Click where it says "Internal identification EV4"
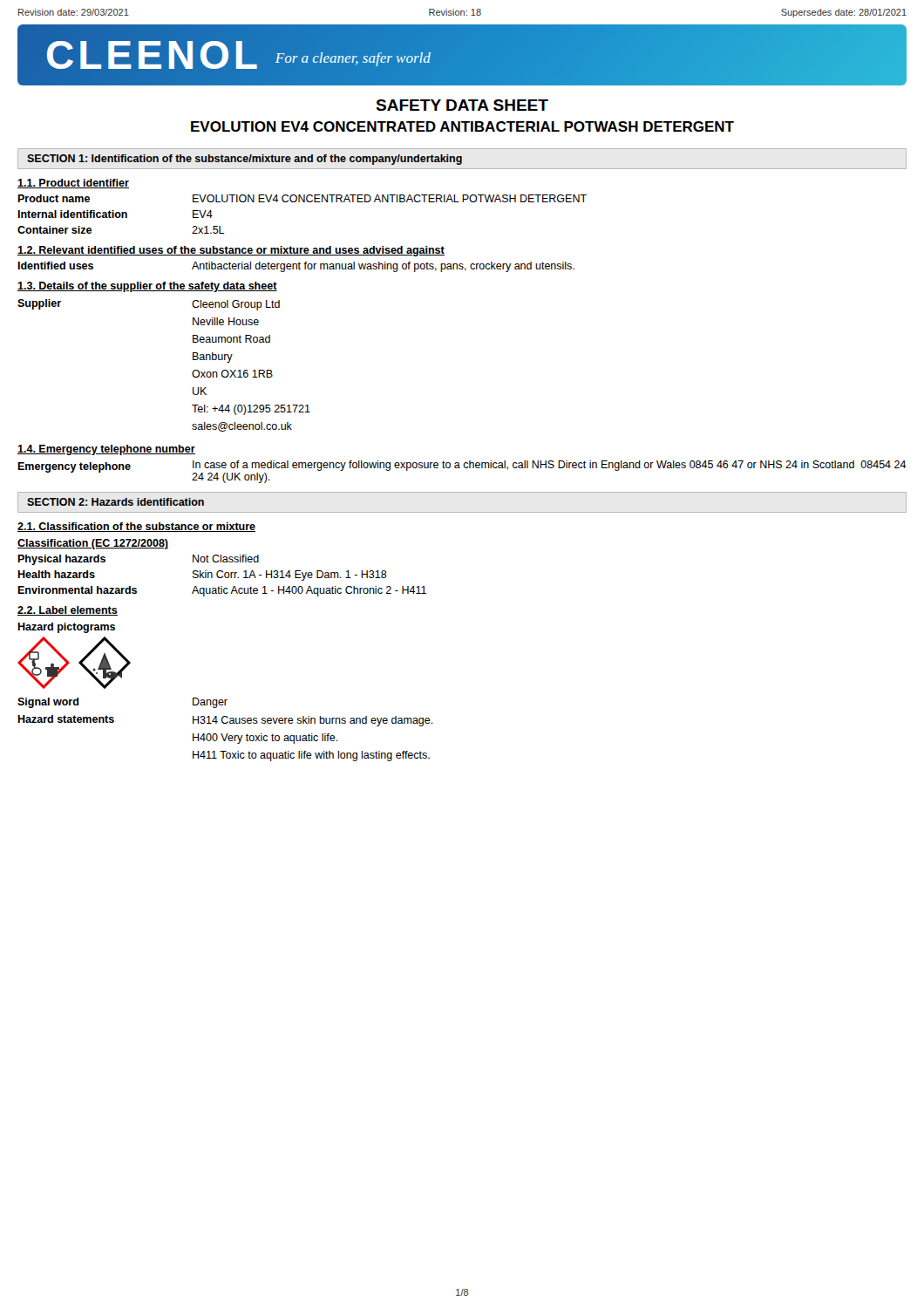 pos(115,215)
